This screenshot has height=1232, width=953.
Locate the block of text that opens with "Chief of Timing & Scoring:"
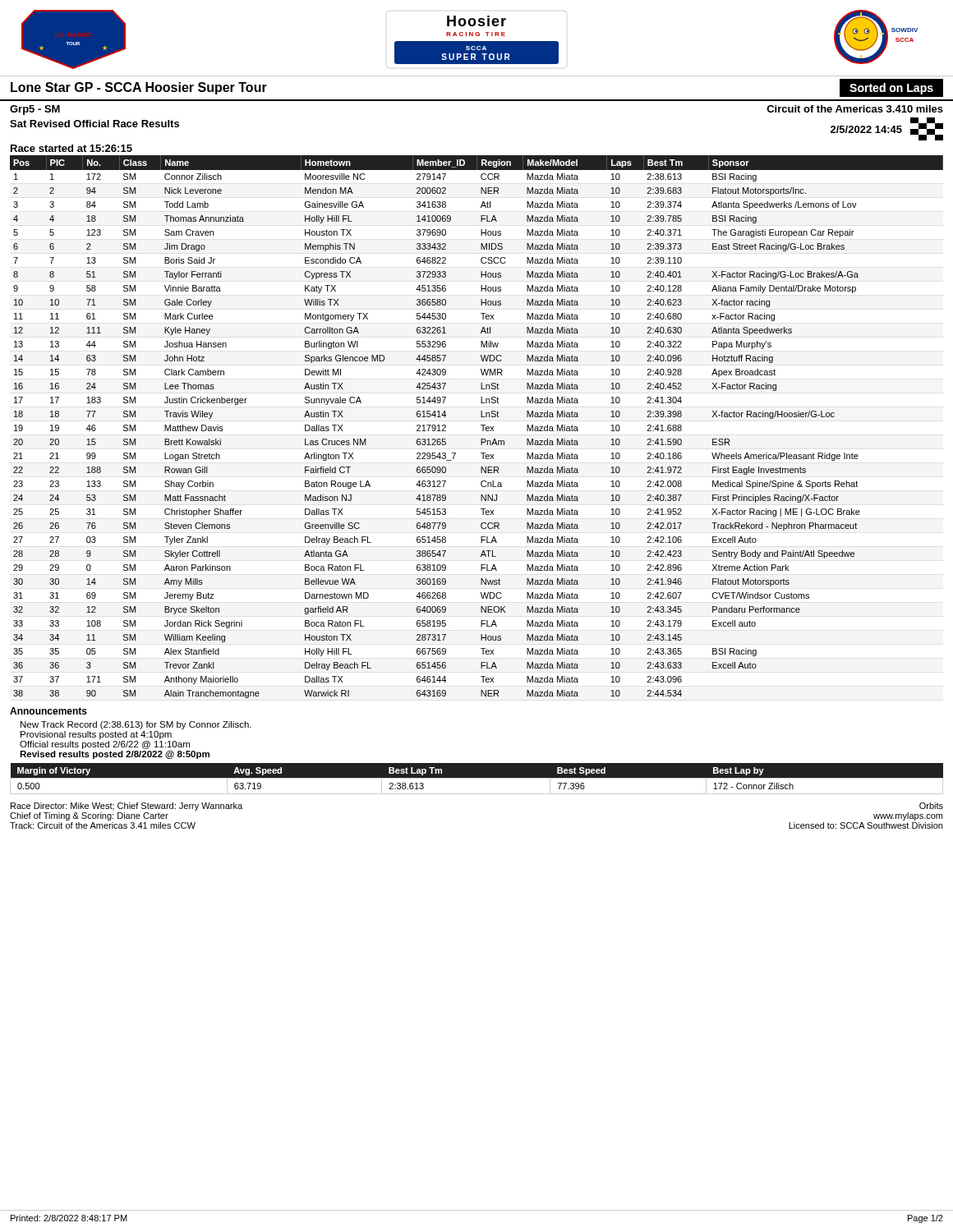(x=89, y=816)
